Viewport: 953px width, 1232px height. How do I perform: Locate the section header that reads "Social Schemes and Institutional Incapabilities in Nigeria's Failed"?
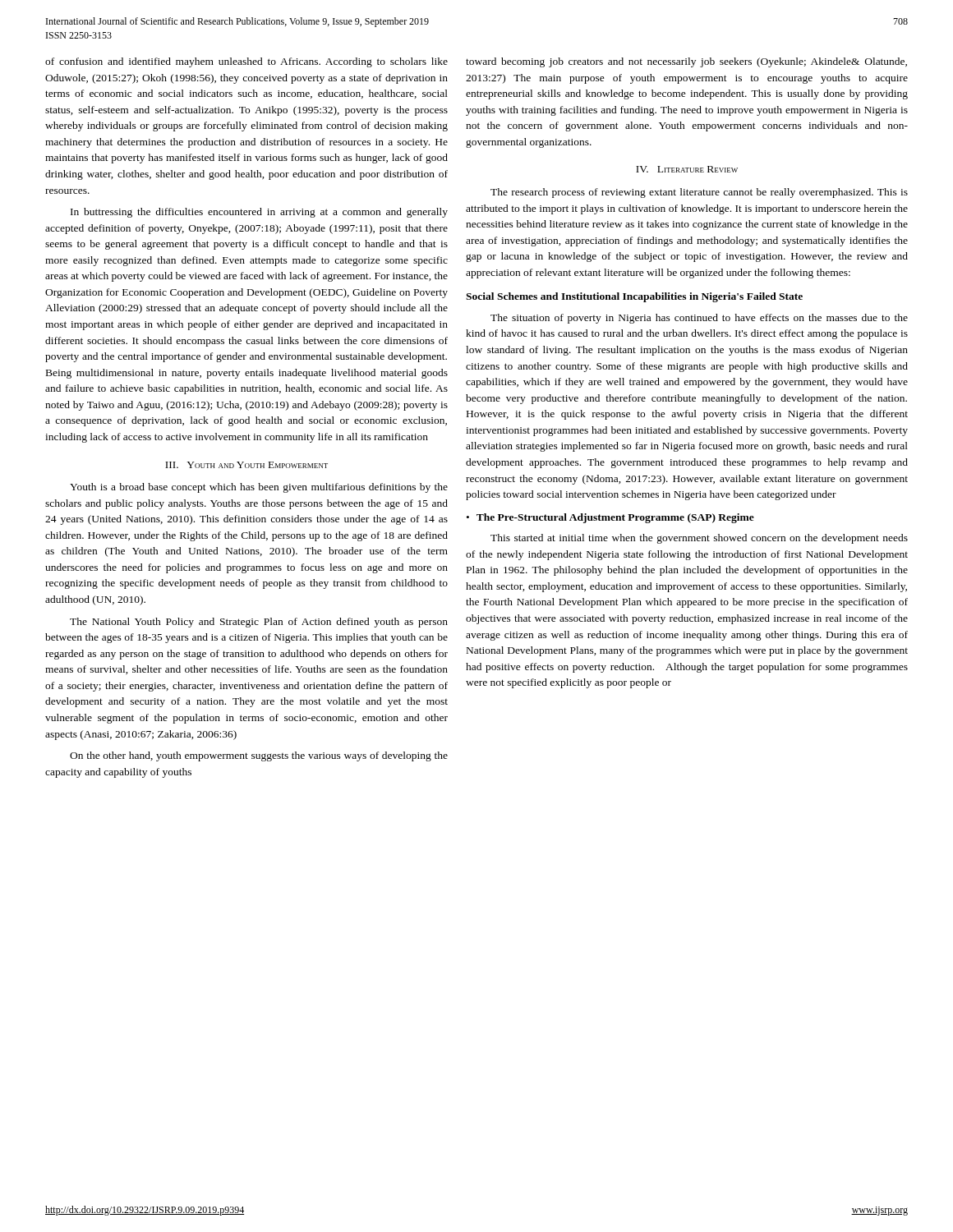(x=687, y=297)
